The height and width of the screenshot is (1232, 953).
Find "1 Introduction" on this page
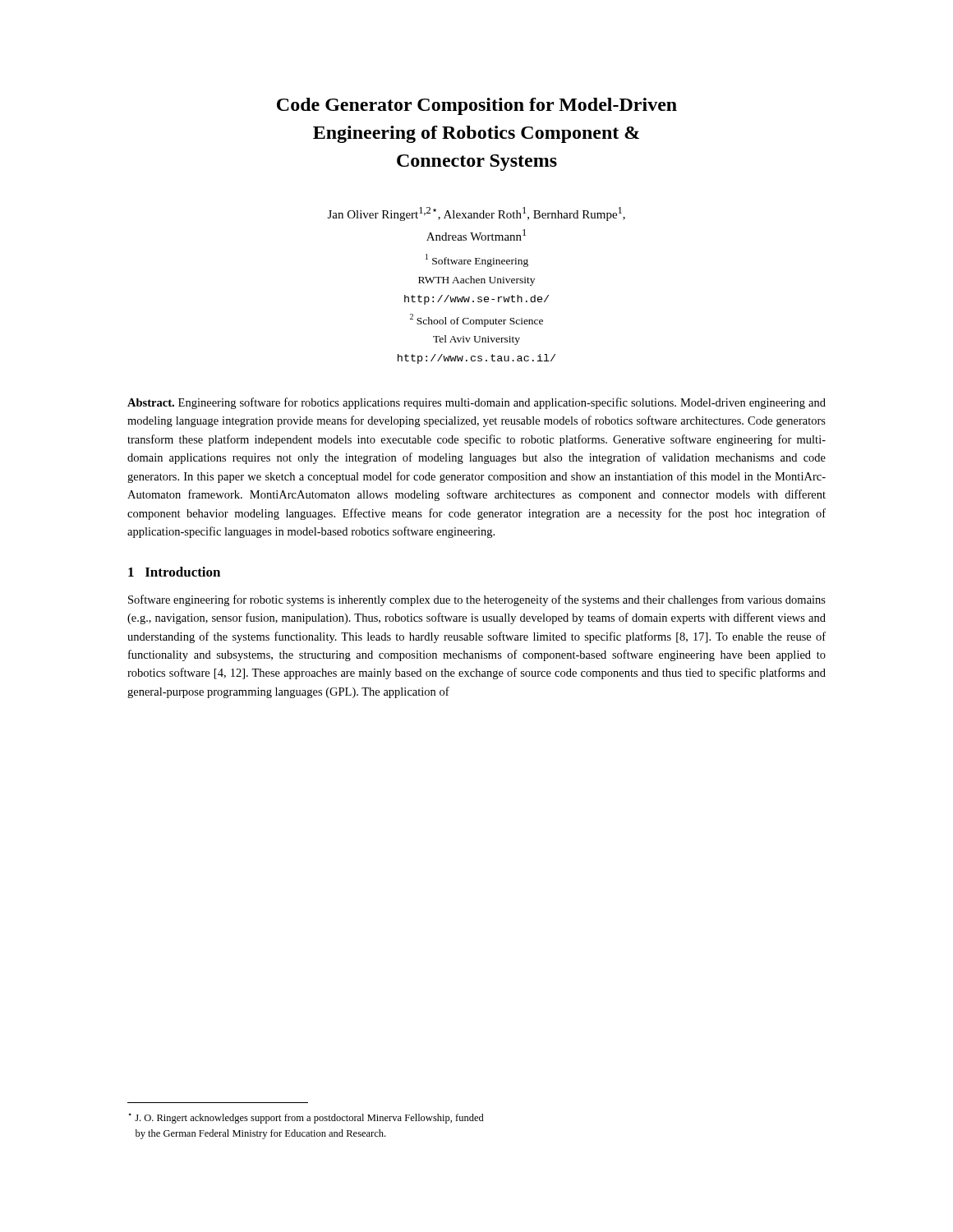click(x=174, y=572)
